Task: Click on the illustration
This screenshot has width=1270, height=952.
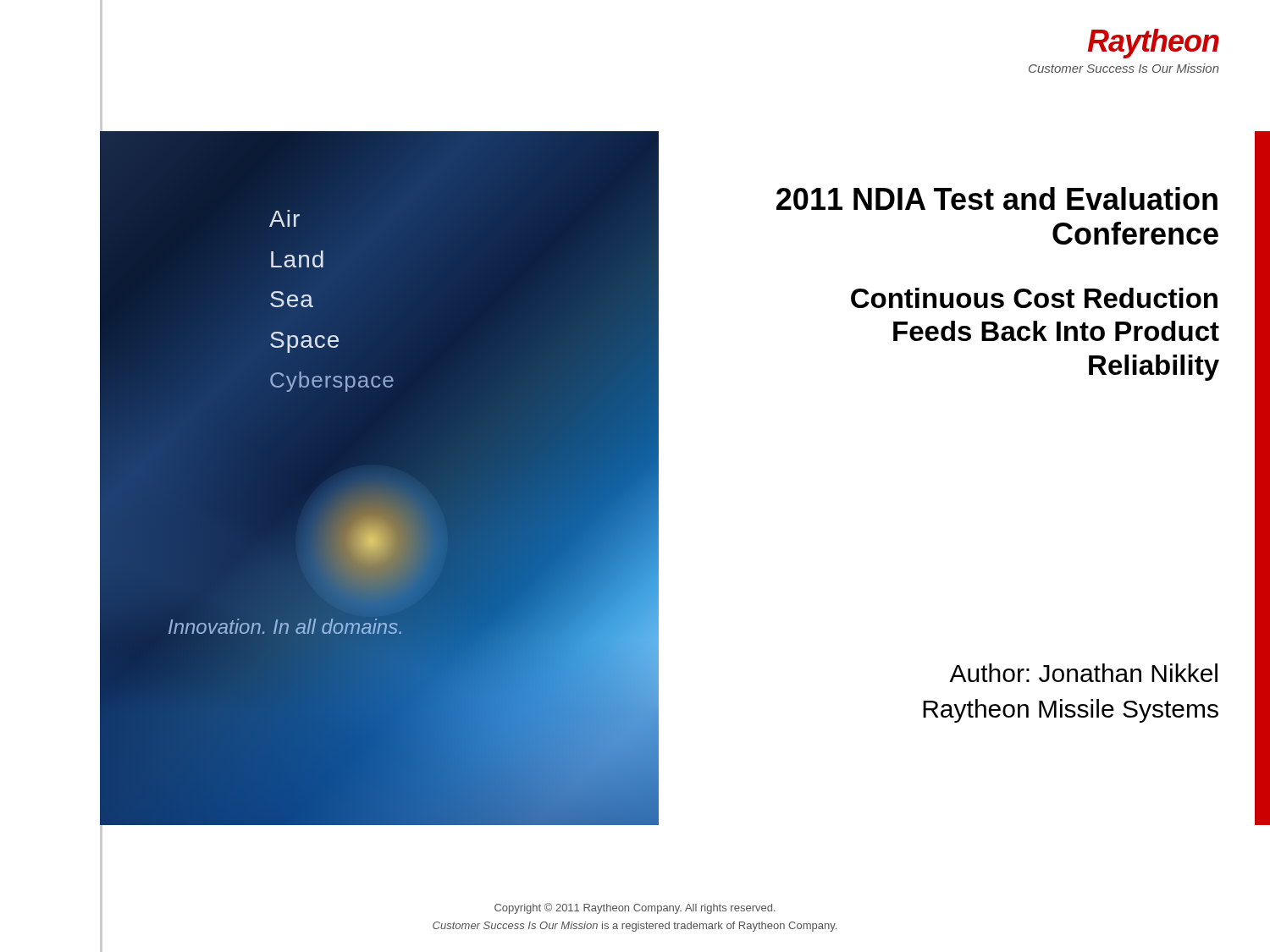Action: point(379,478)
